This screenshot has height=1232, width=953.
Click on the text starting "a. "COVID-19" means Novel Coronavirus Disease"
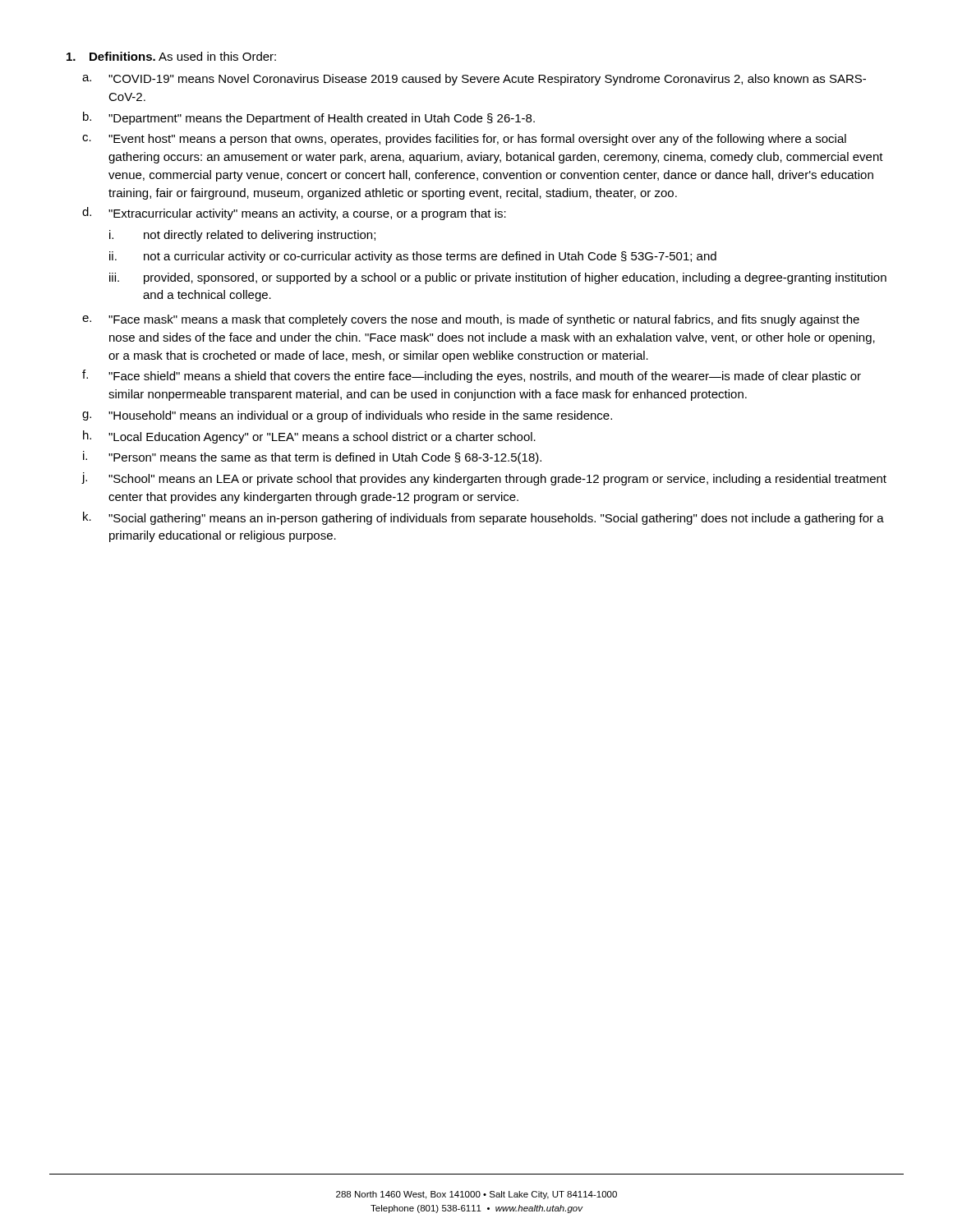[x=485, y=88]
